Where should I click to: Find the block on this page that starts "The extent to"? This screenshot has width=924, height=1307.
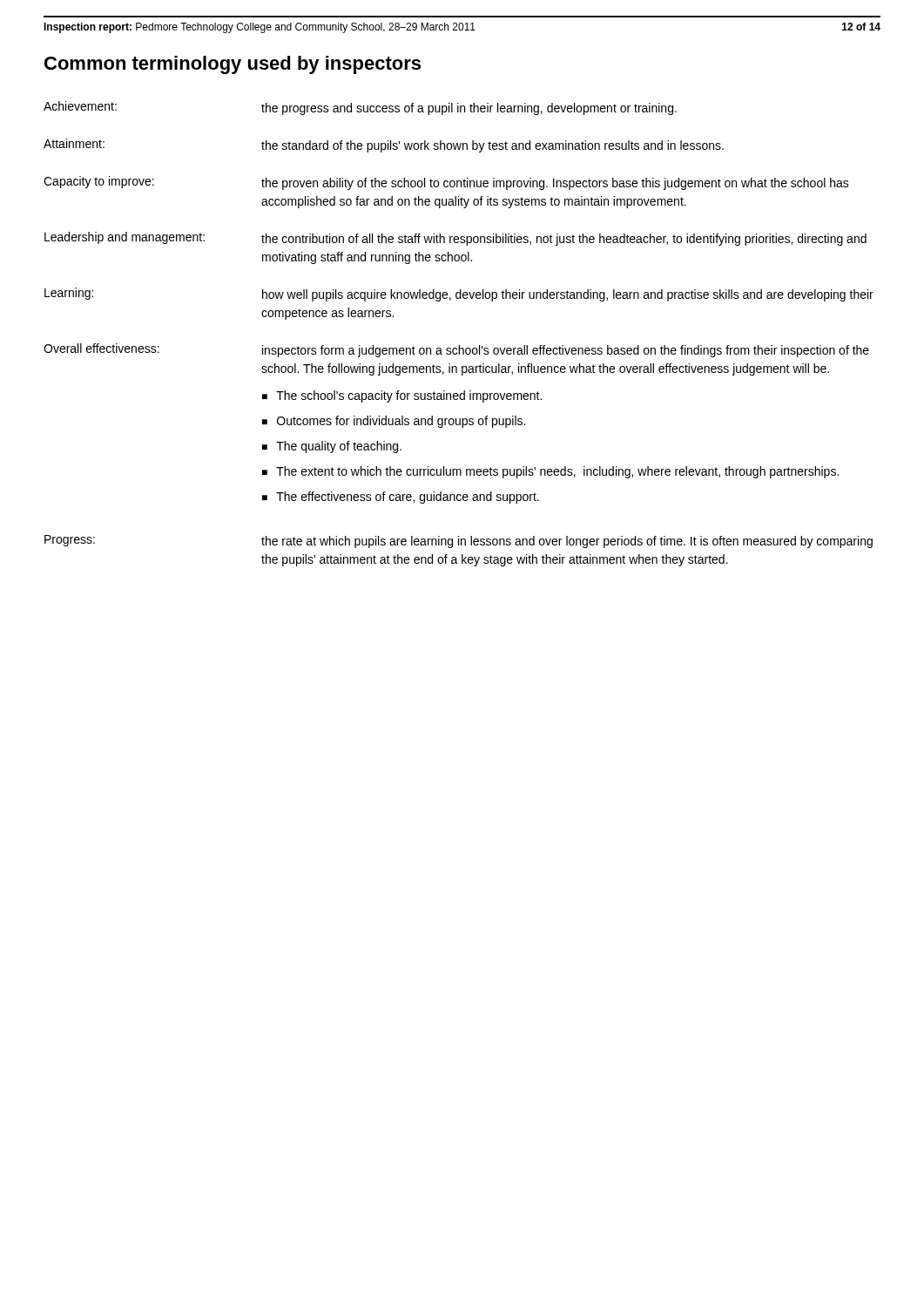point(558,471)
